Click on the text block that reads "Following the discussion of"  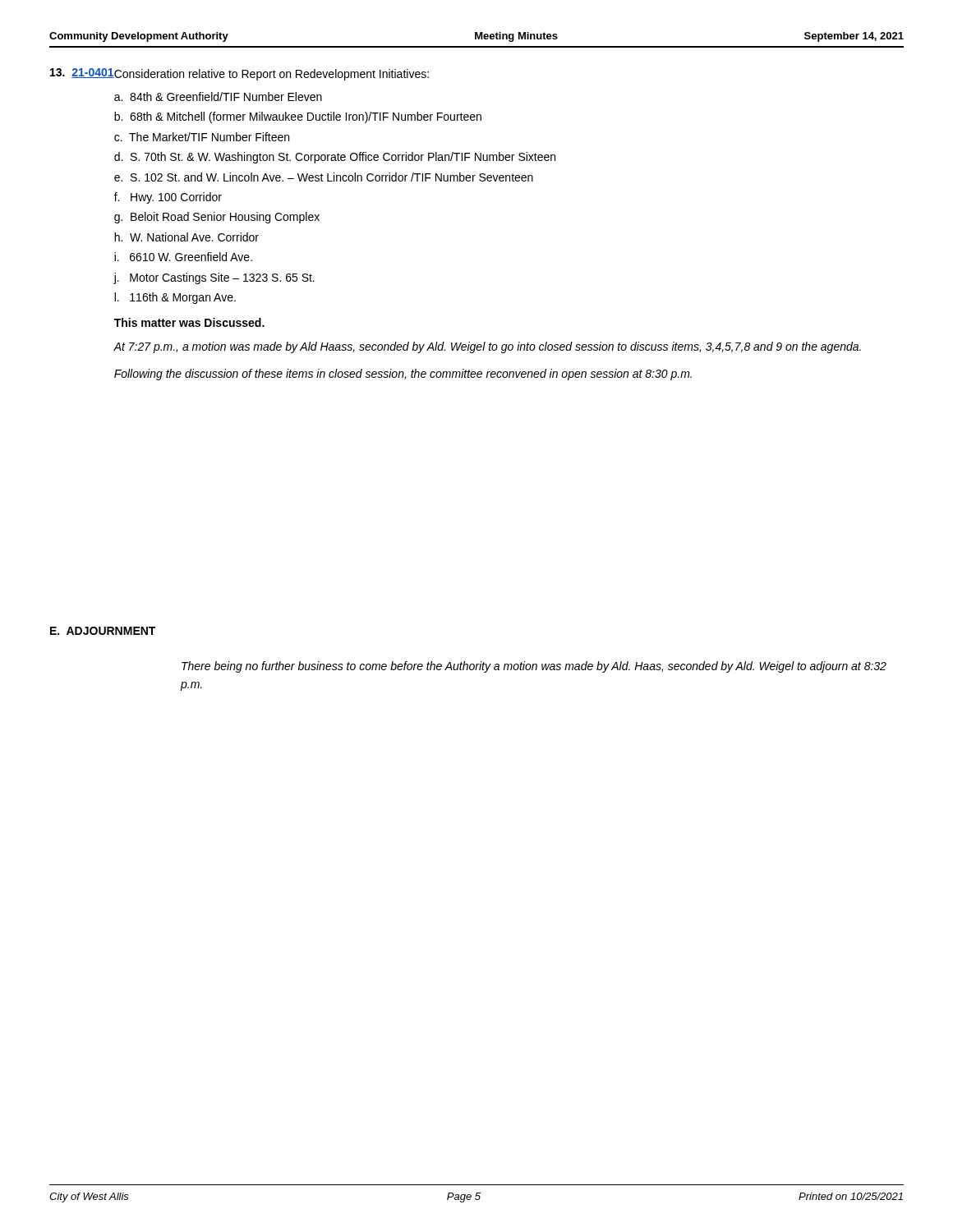[x=404, y=374]
